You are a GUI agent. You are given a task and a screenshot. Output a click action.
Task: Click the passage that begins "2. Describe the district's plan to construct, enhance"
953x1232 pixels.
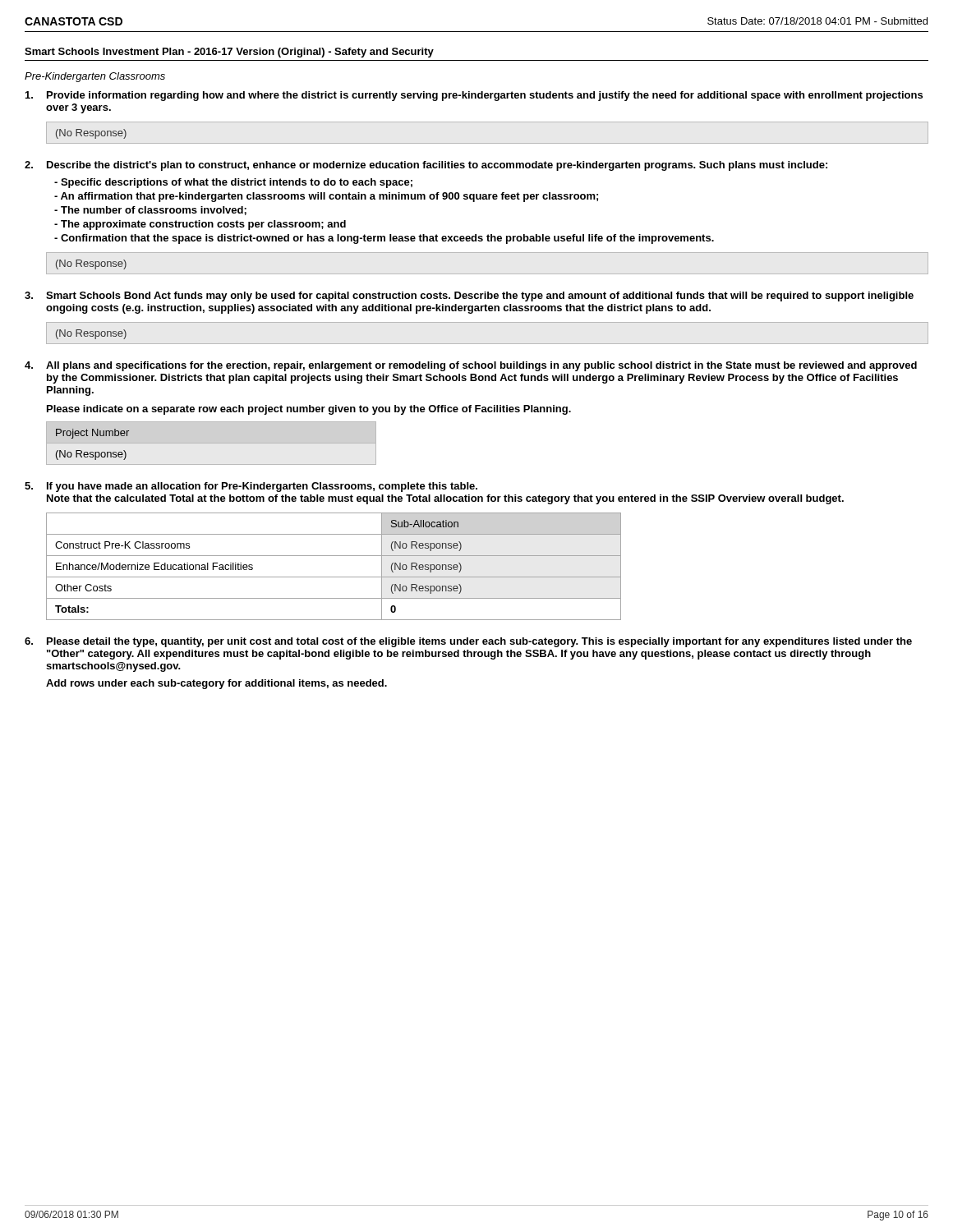tap(427, 165)
